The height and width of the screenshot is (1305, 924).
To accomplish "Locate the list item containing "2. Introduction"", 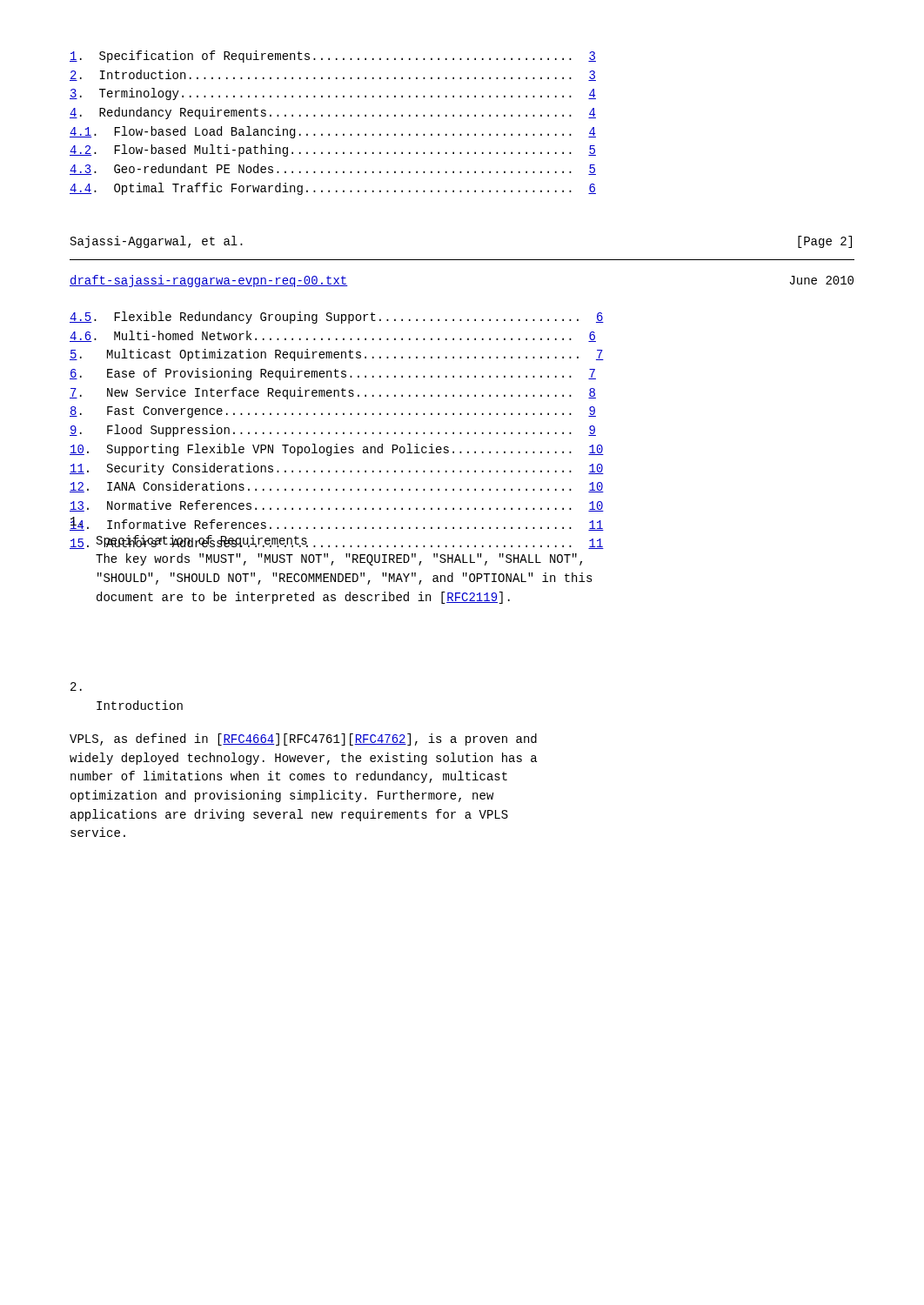I will 333,75.
